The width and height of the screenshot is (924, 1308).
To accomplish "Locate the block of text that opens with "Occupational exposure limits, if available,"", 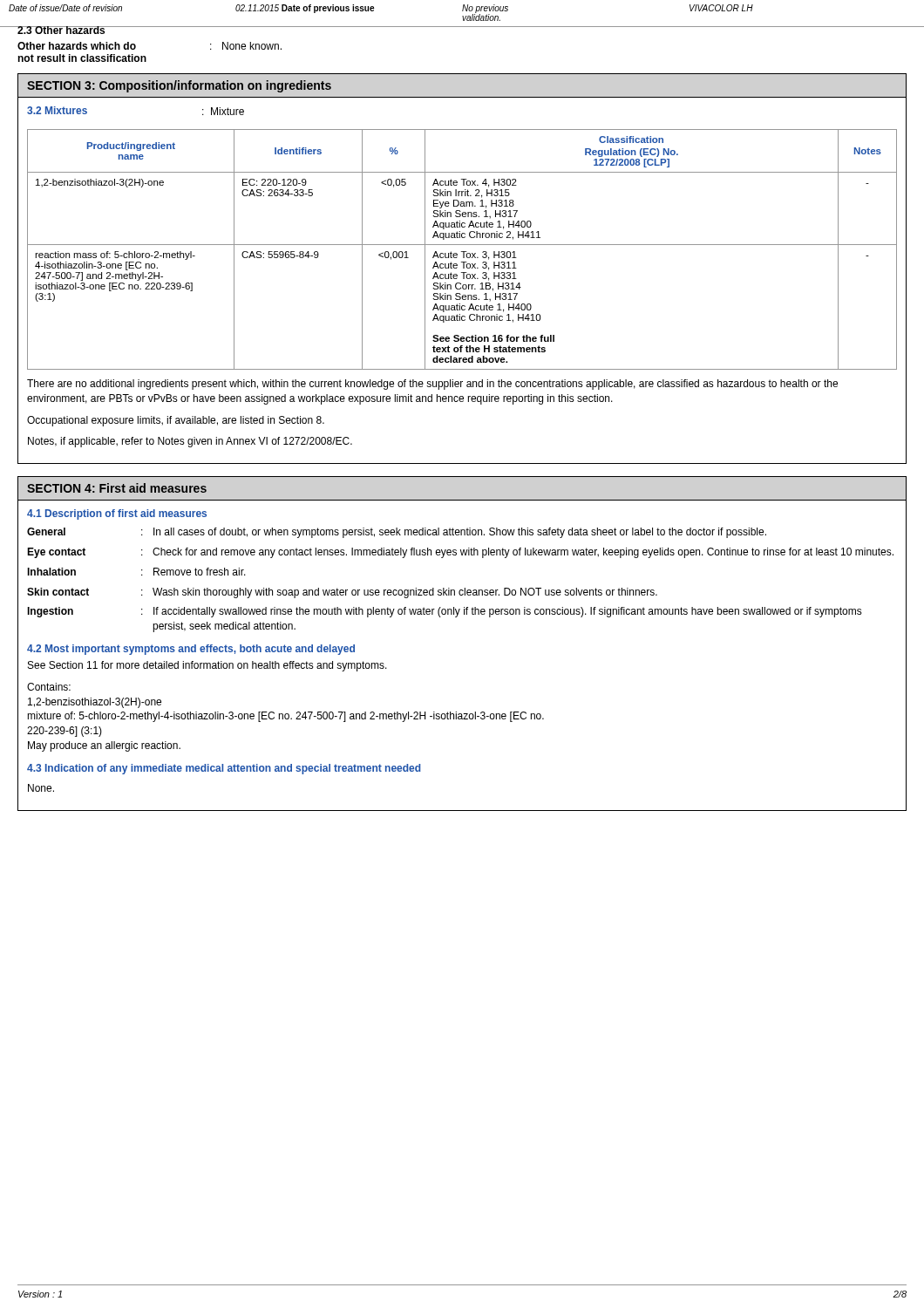I will pos(176,420).
